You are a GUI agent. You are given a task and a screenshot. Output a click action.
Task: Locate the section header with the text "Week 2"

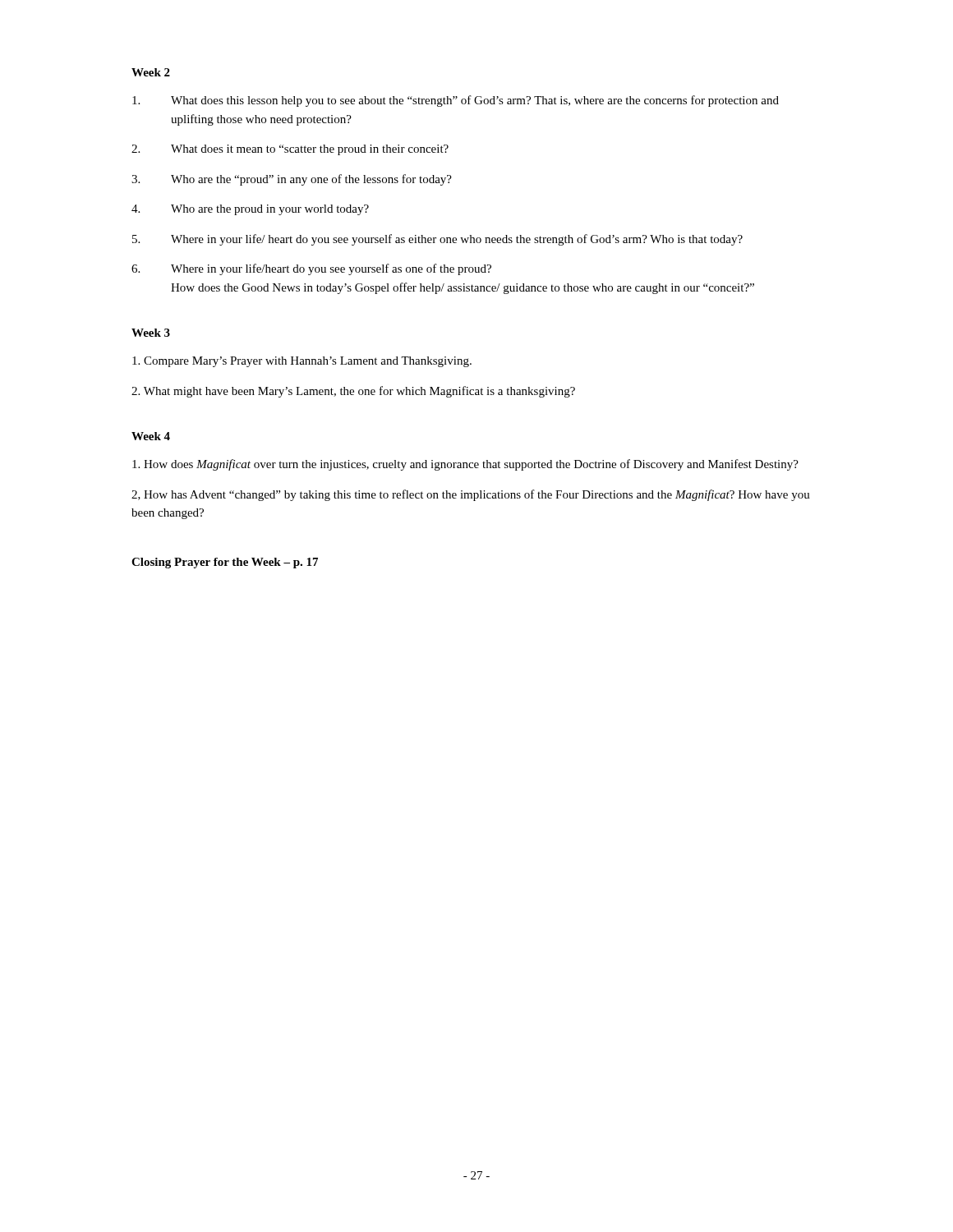[x=151, y=72]
